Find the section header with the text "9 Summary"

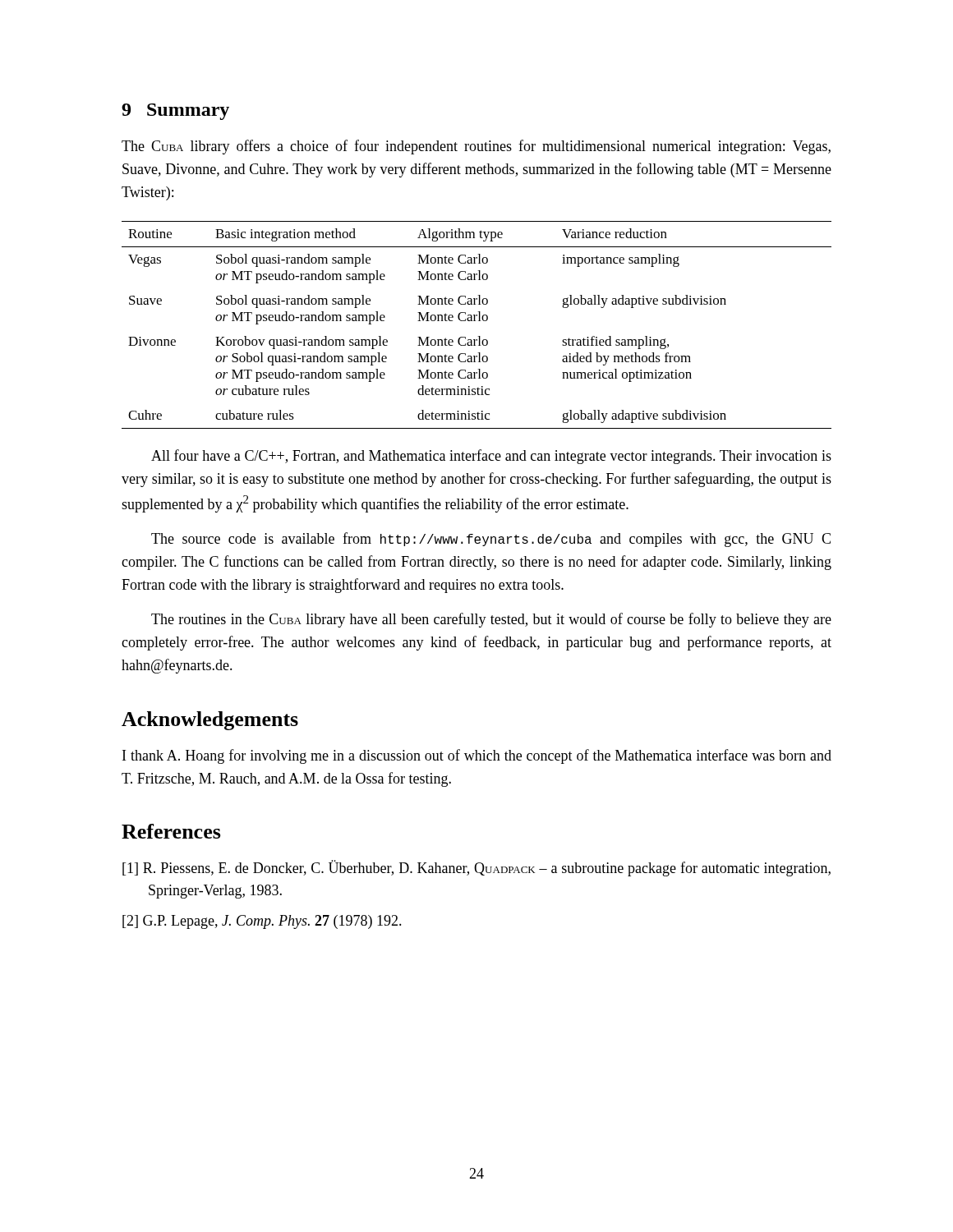pos(176,109)
